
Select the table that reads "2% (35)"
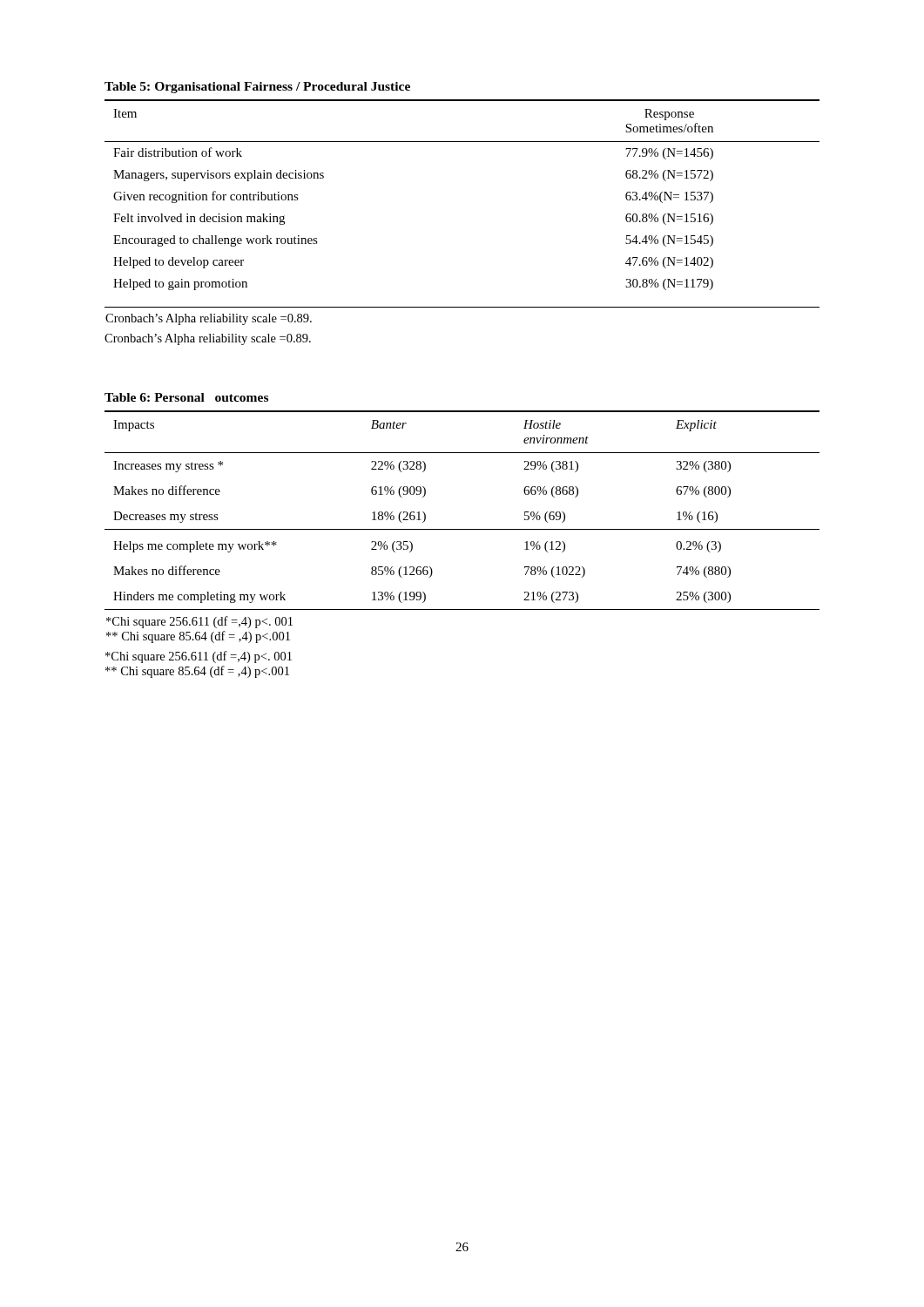click(x=462, y=528)
